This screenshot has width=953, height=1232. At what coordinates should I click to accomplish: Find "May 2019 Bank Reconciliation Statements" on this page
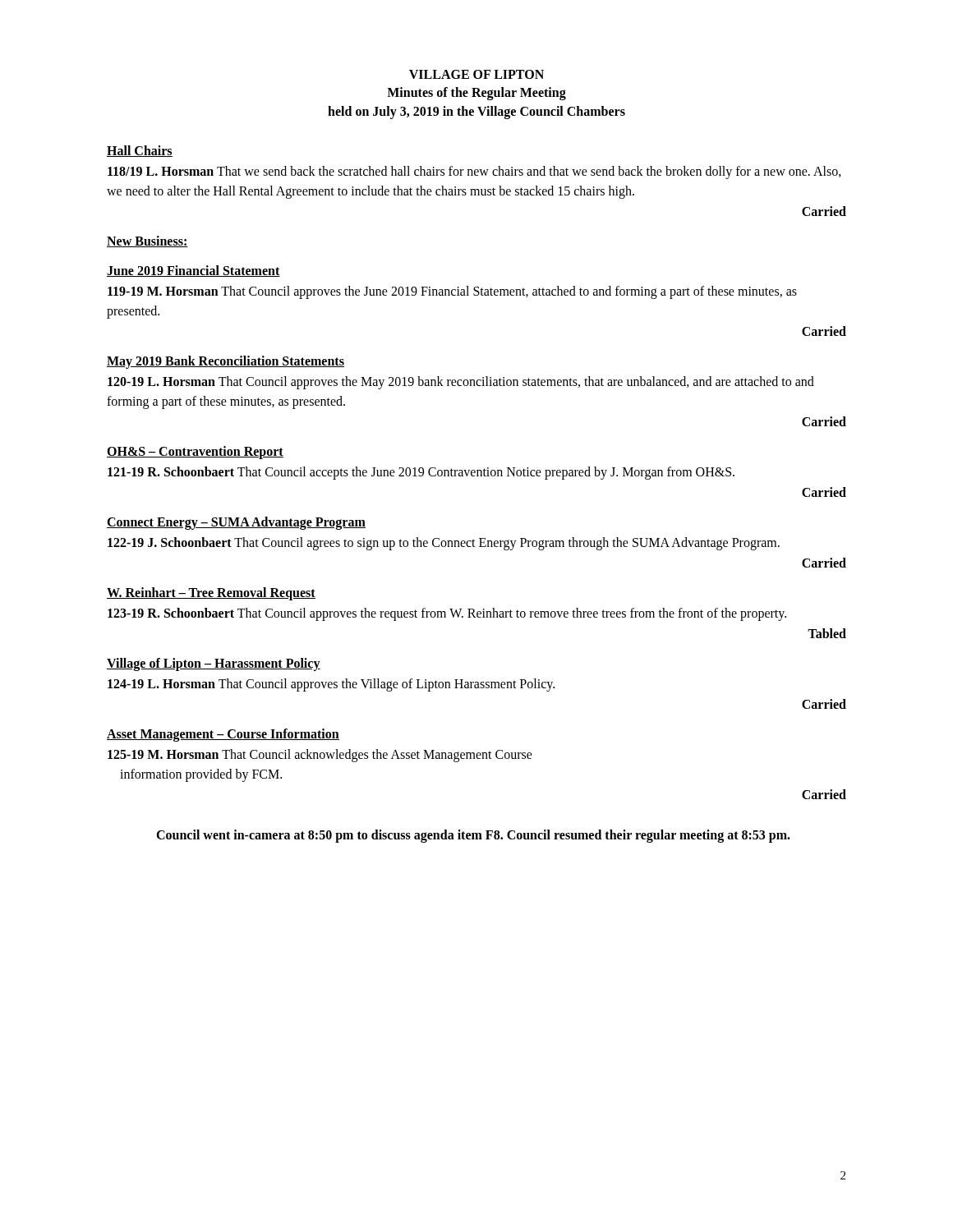(x=225, y=361)
